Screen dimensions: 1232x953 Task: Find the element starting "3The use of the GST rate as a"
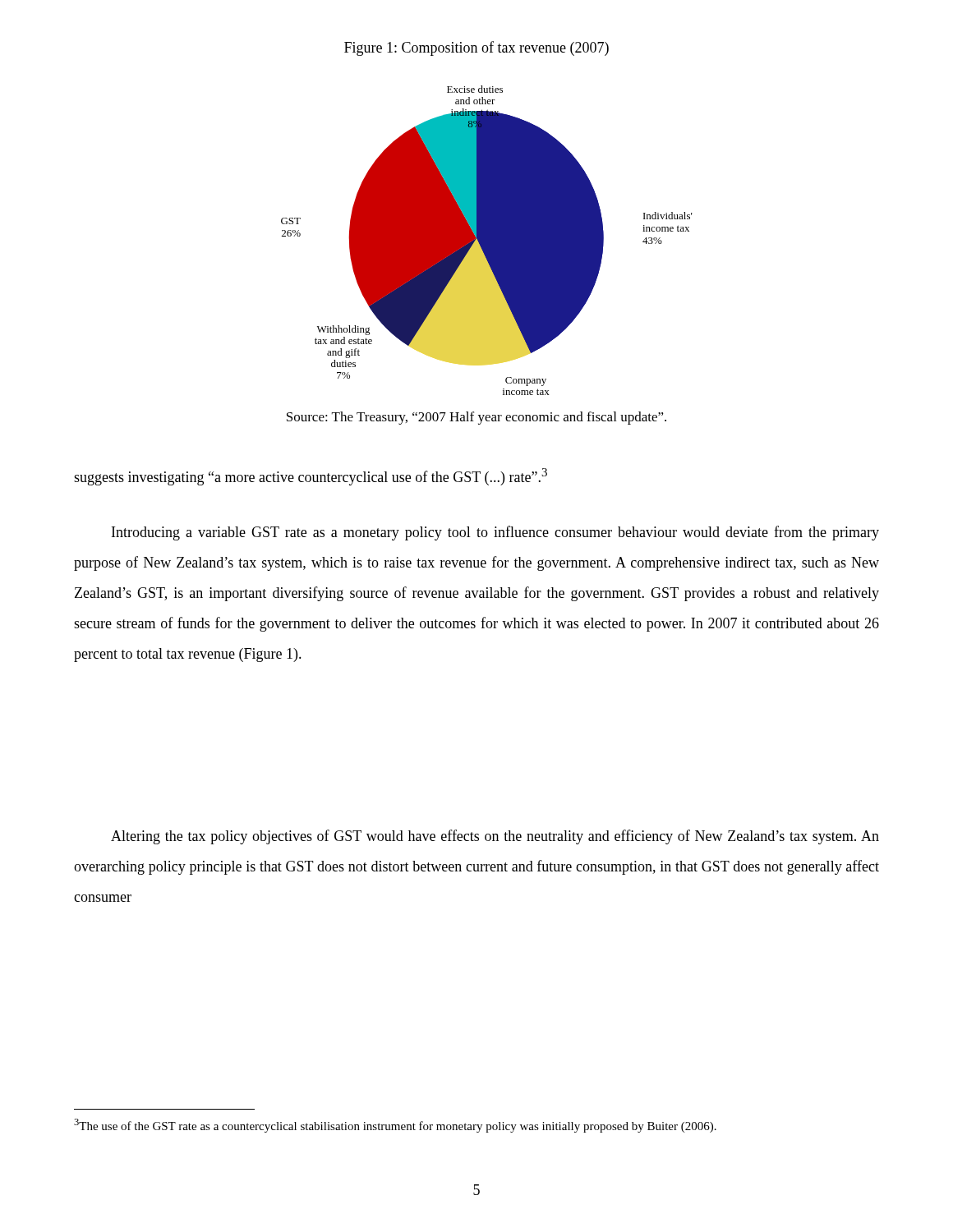[x=395, y=1124]
